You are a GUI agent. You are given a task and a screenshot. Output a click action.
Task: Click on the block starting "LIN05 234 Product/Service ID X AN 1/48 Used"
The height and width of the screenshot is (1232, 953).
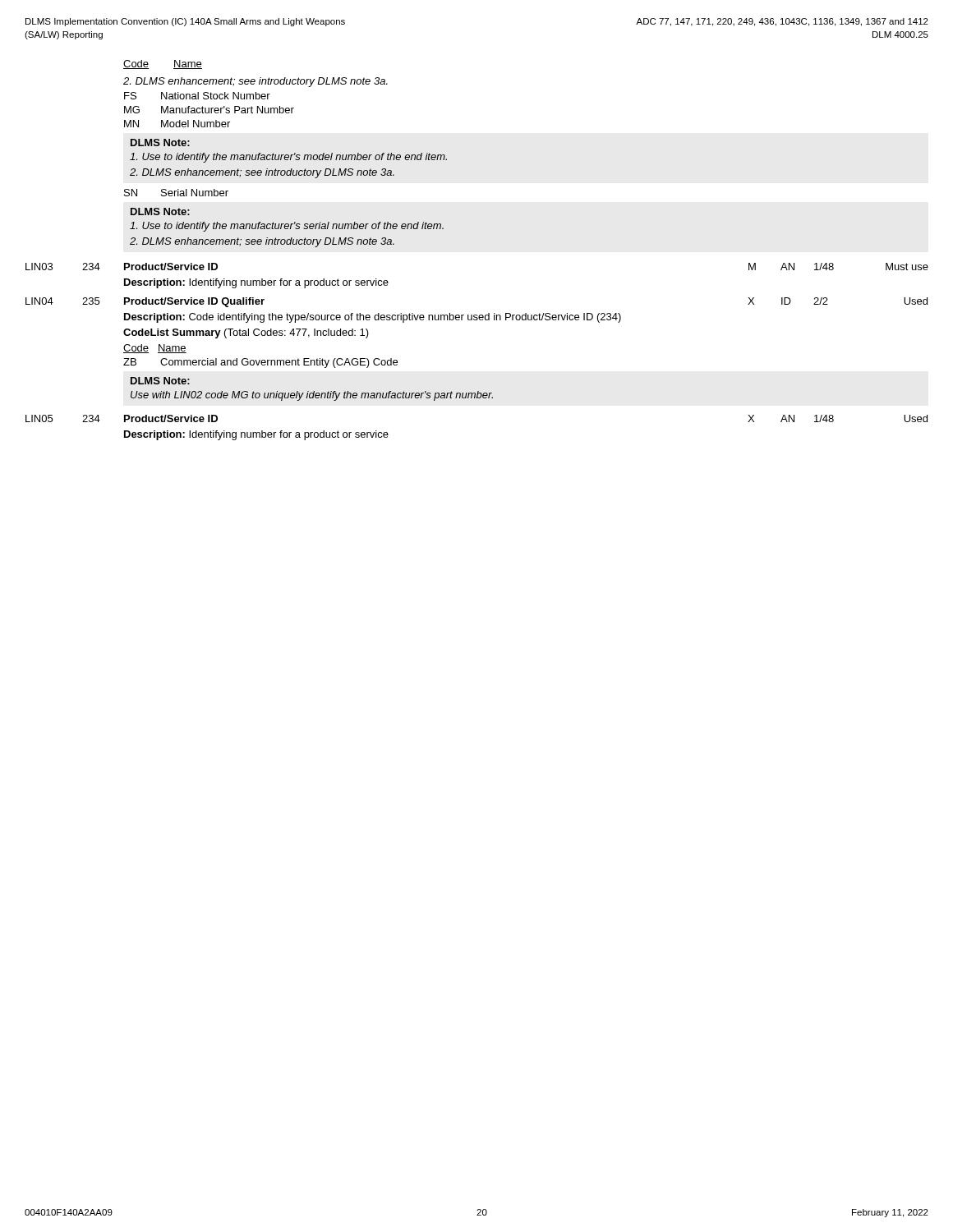click(37, 418)
